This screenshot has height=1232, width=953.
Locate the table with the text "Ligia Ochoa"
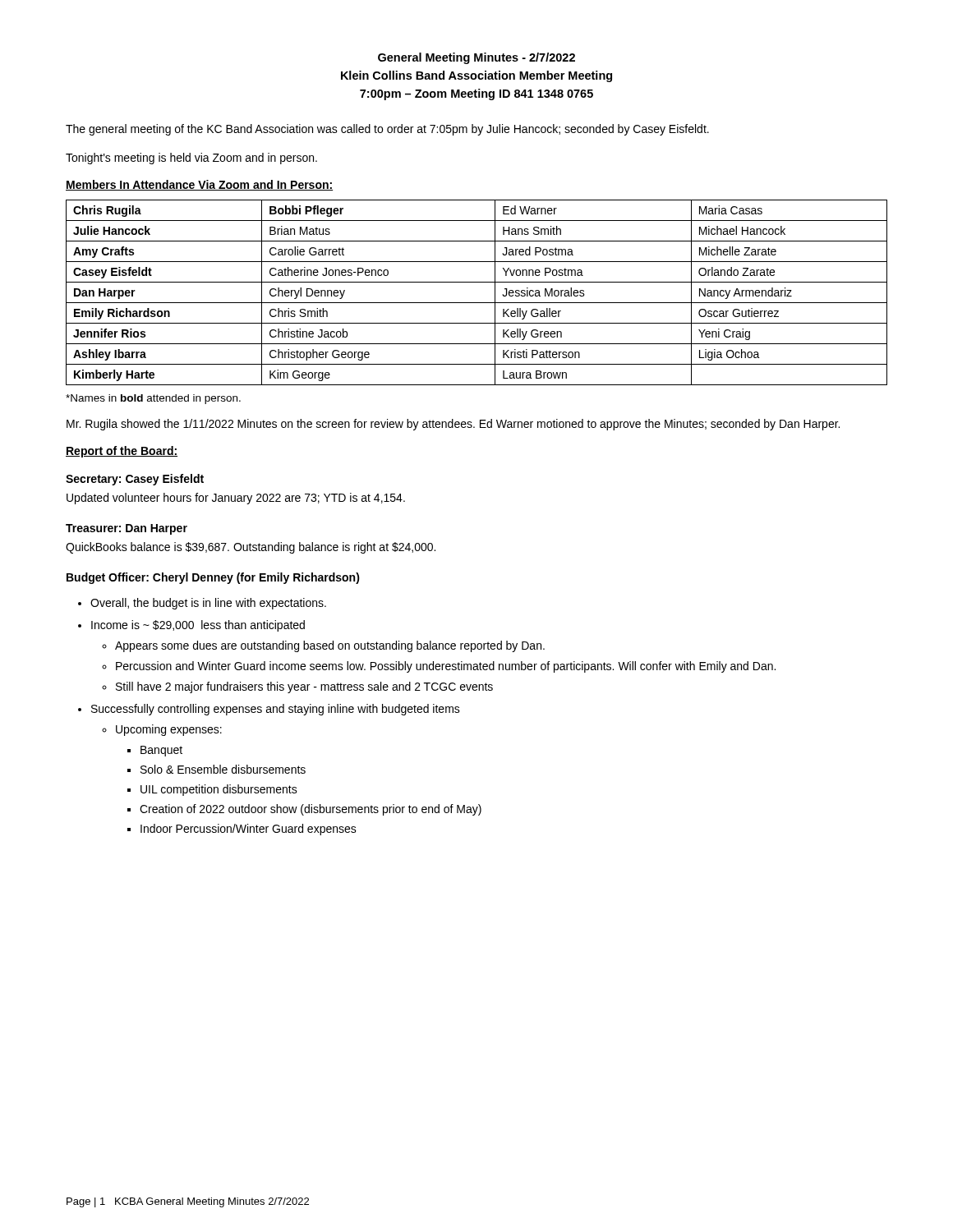(476, 293)
